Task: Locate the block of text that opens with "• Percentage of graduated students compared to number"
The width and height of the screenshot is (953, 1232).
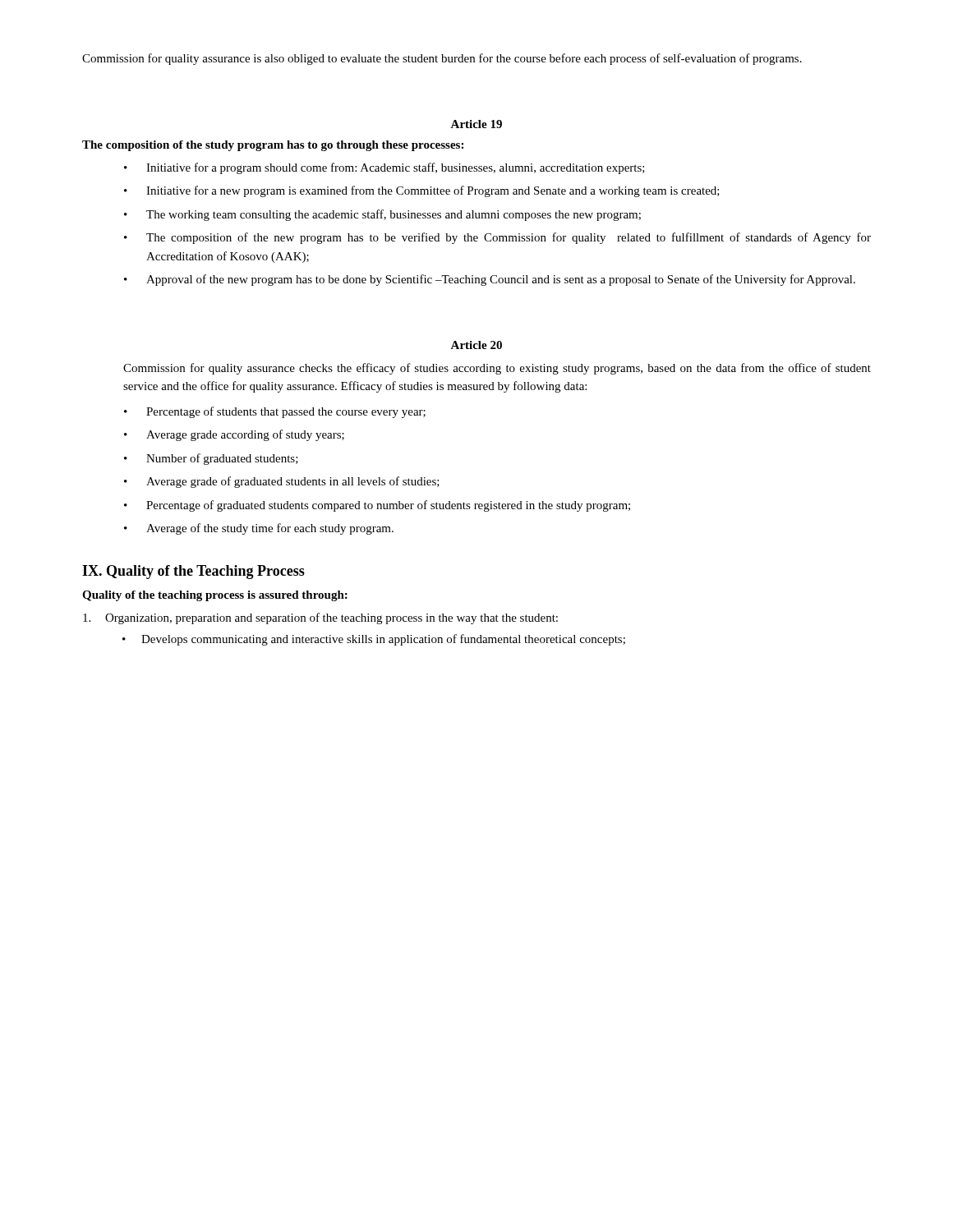Action: 476,505
